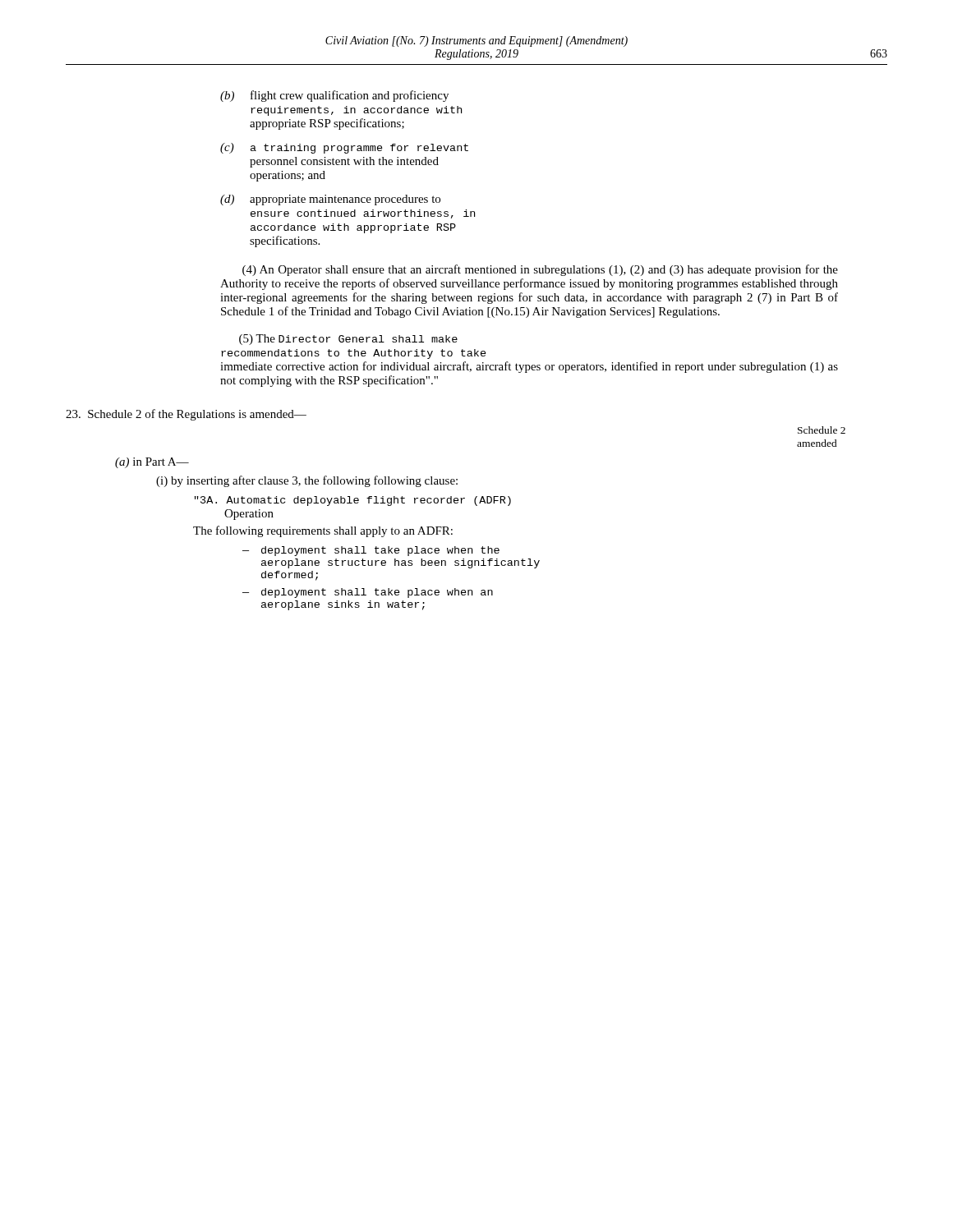Select the element starting "Schedule 2amended"

coord(821,437)
